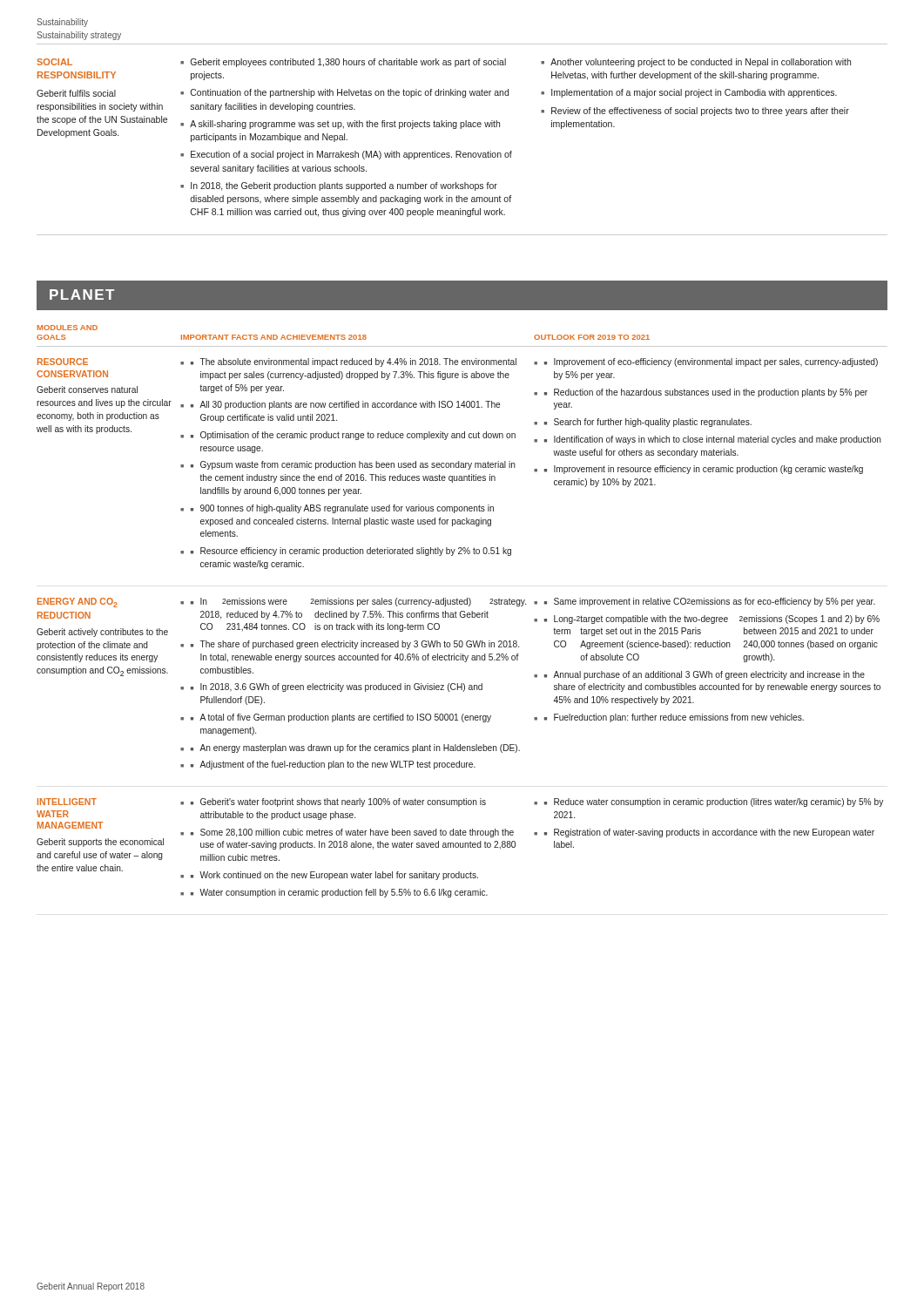Screen dimensions: 1307x924
Task: Find a table
Action: [x=462, y=616]
